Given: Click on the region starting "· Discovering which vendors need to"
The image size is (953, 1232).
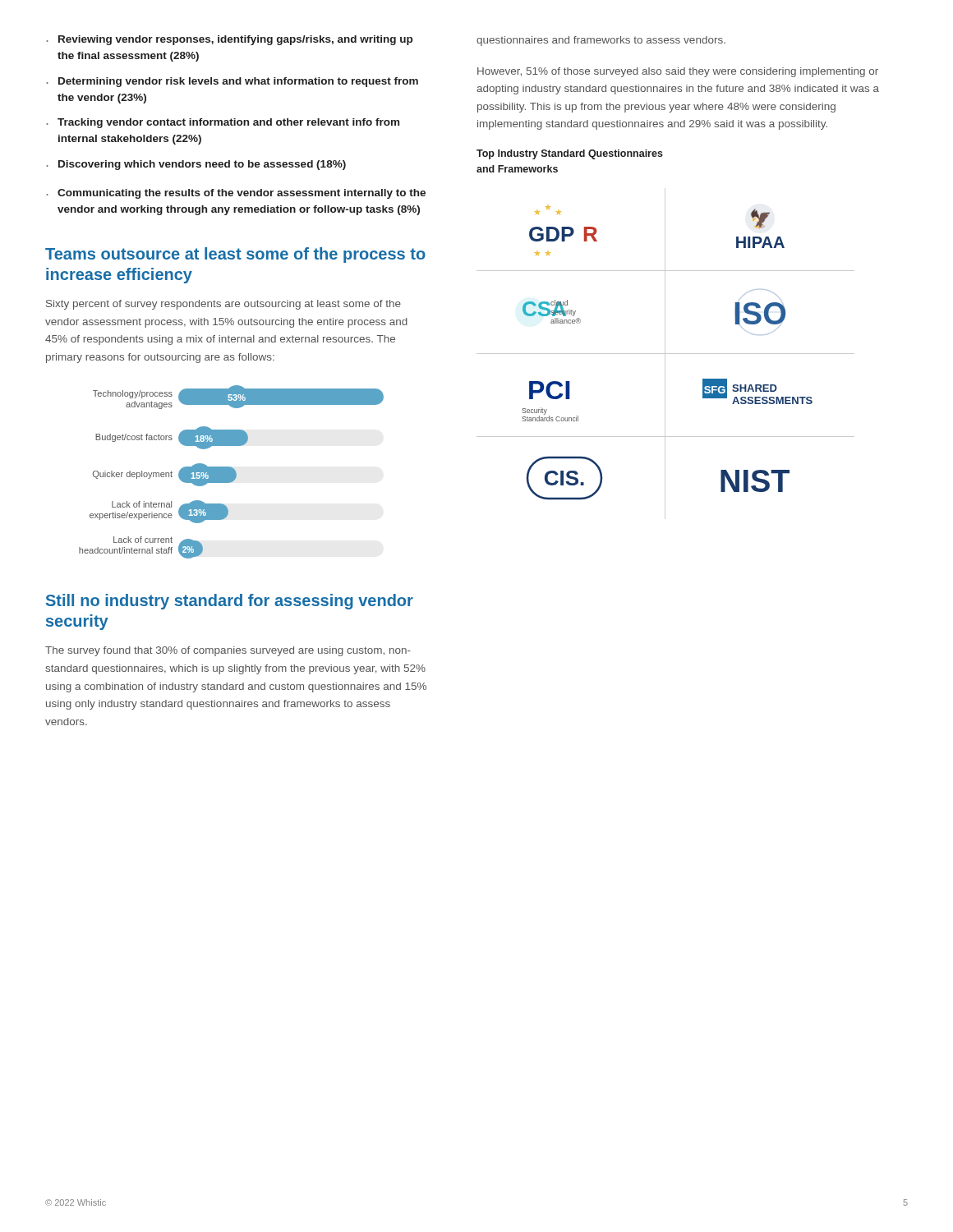Looking at the screenshot, I should [x=196, y=166].
